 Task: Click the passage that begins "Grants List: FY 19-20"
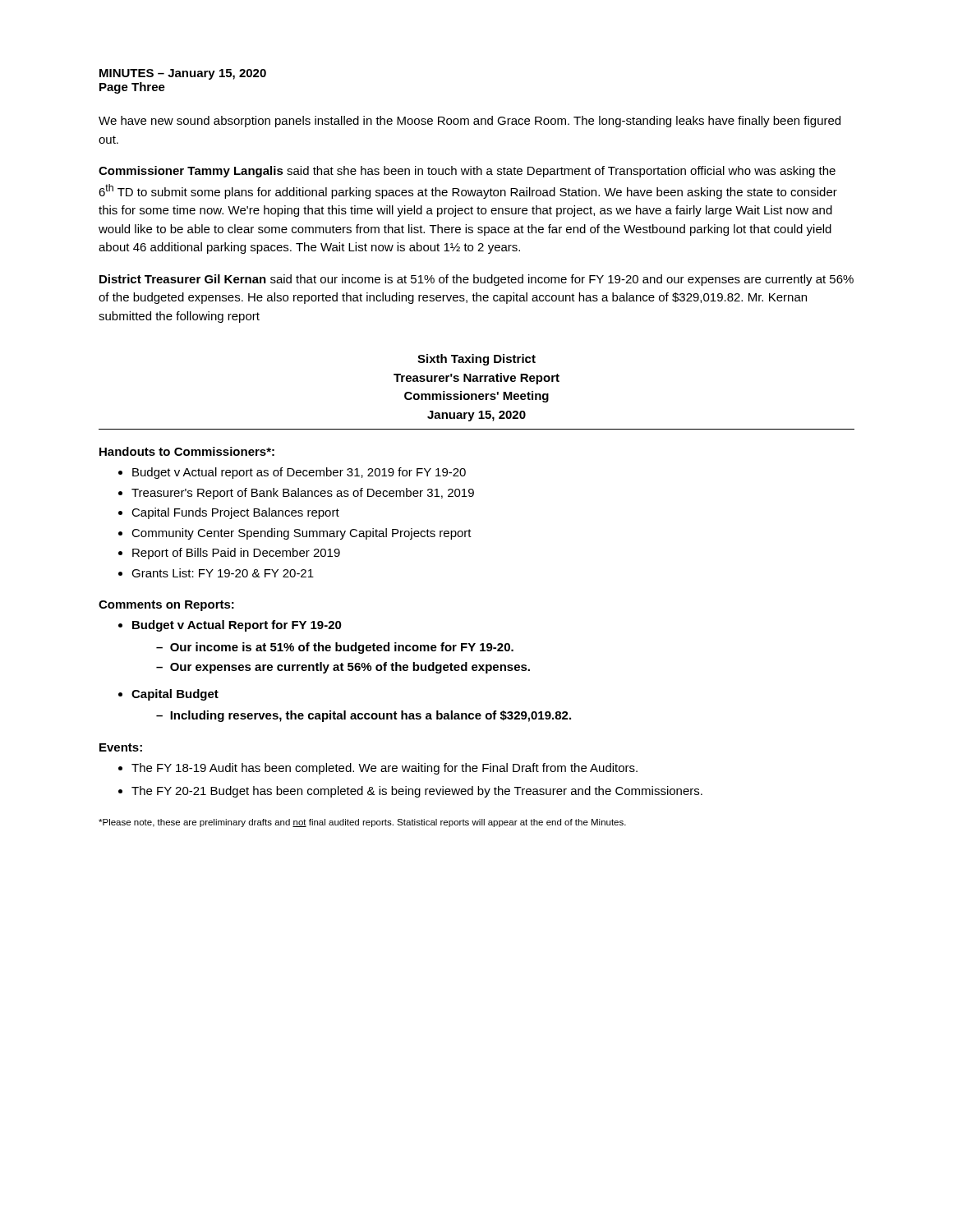tap(216, 573)
